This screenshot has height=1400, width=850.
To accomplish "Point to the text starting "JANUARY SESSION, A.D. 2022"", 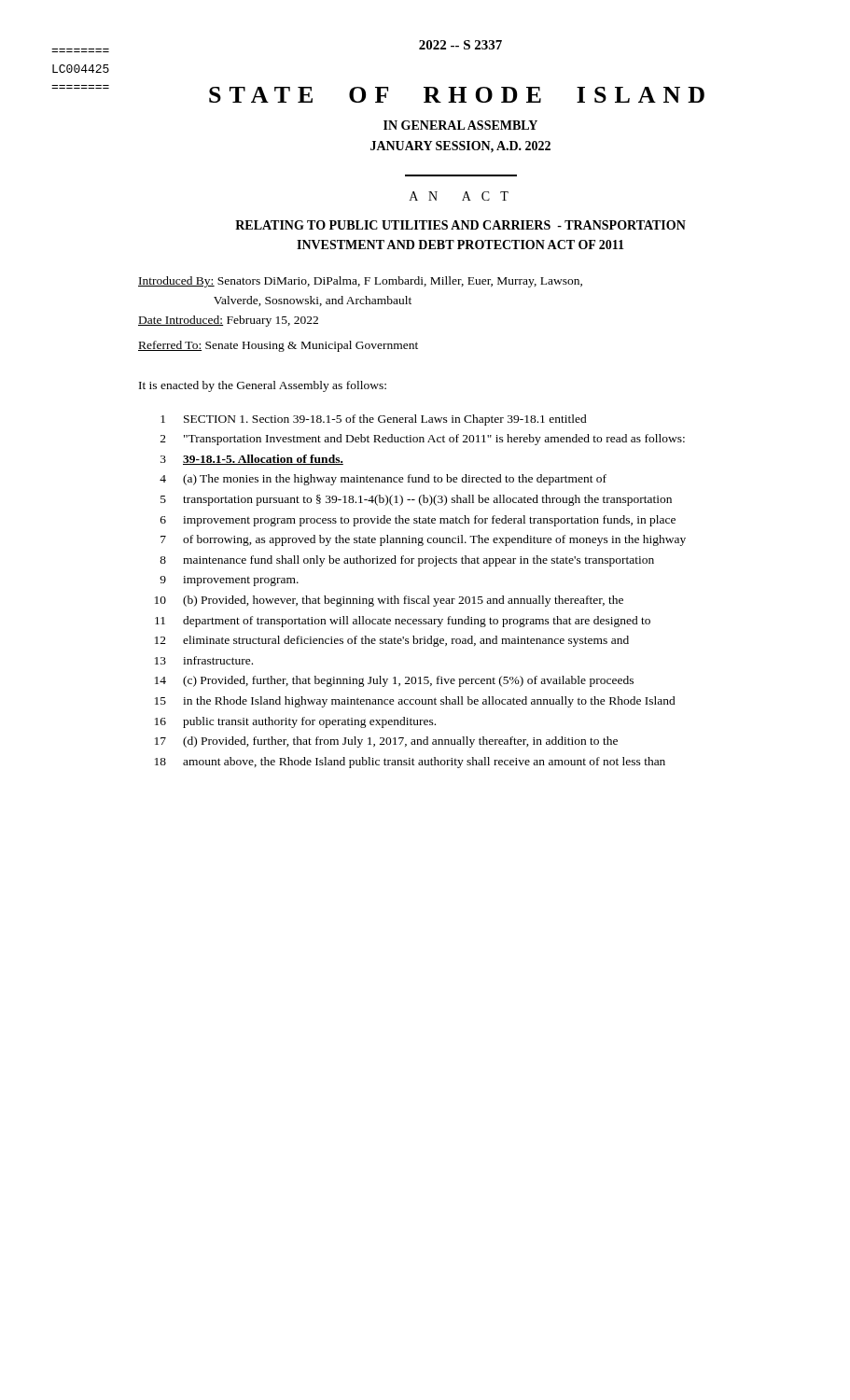I will tap(460, 146).
